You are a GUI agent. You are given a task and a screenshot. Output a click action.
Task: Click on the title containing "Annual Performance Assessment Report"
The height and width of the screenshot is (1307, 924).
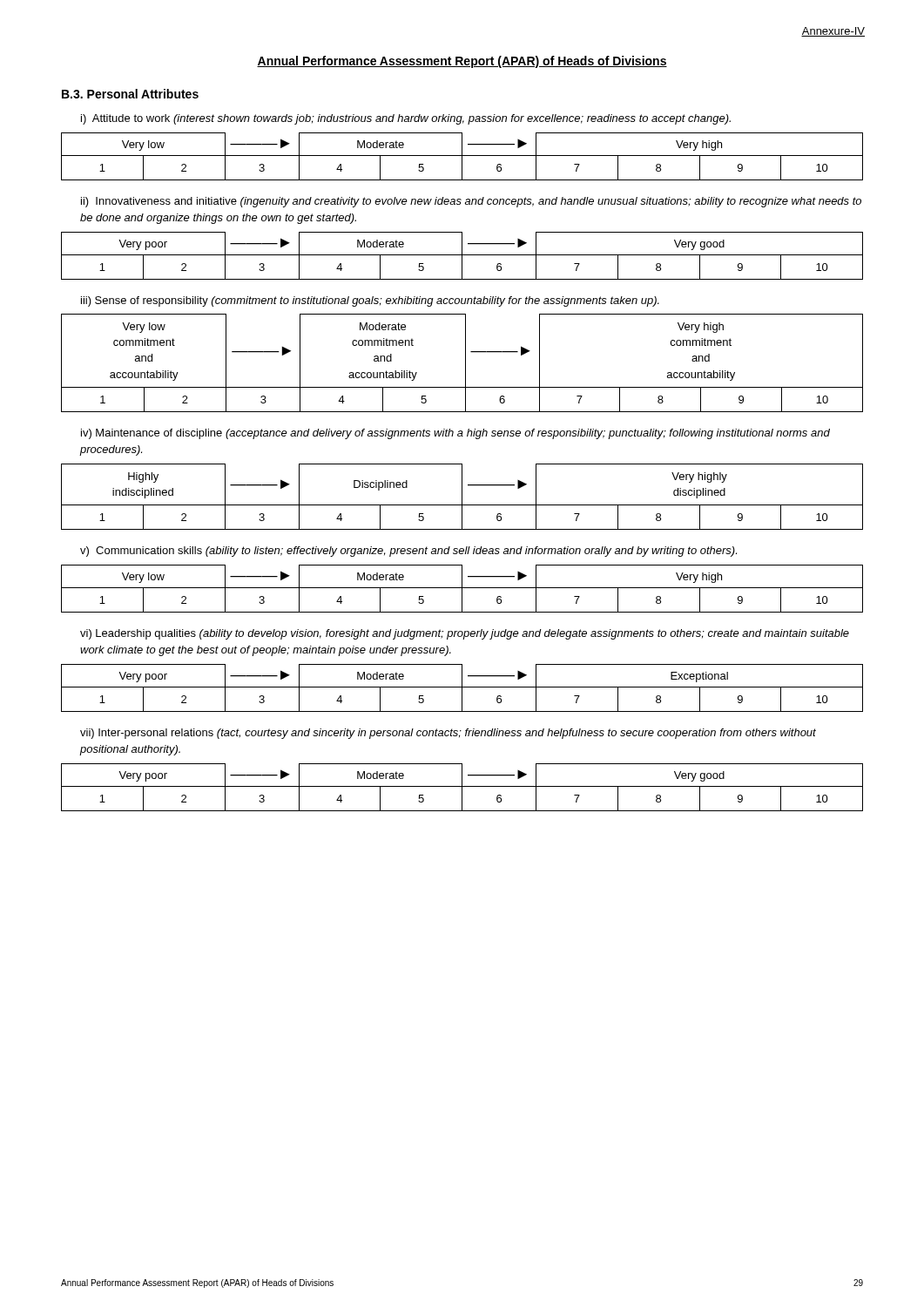(462, 61)
